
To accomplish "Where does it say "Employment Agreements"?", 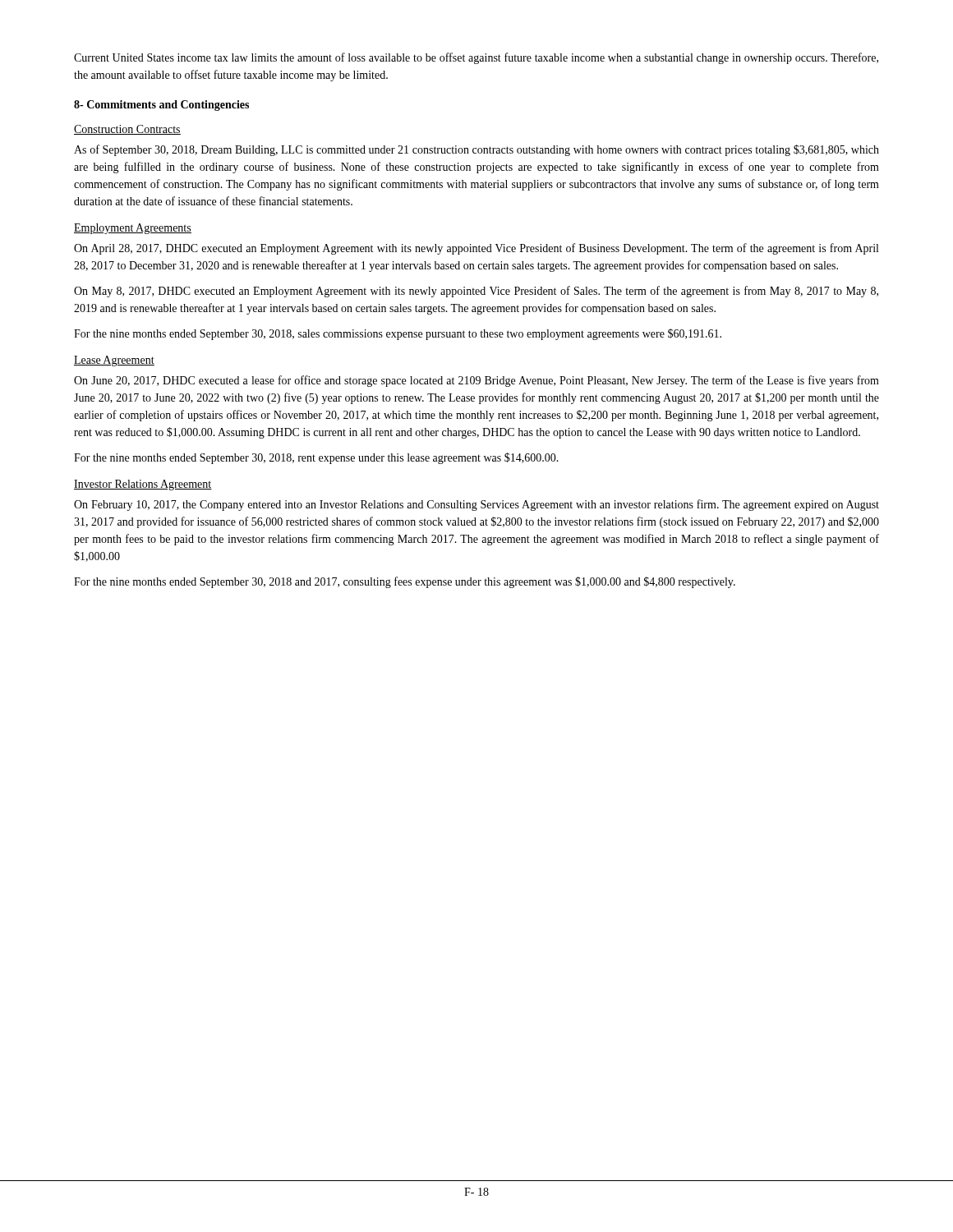I will (133, 228).
